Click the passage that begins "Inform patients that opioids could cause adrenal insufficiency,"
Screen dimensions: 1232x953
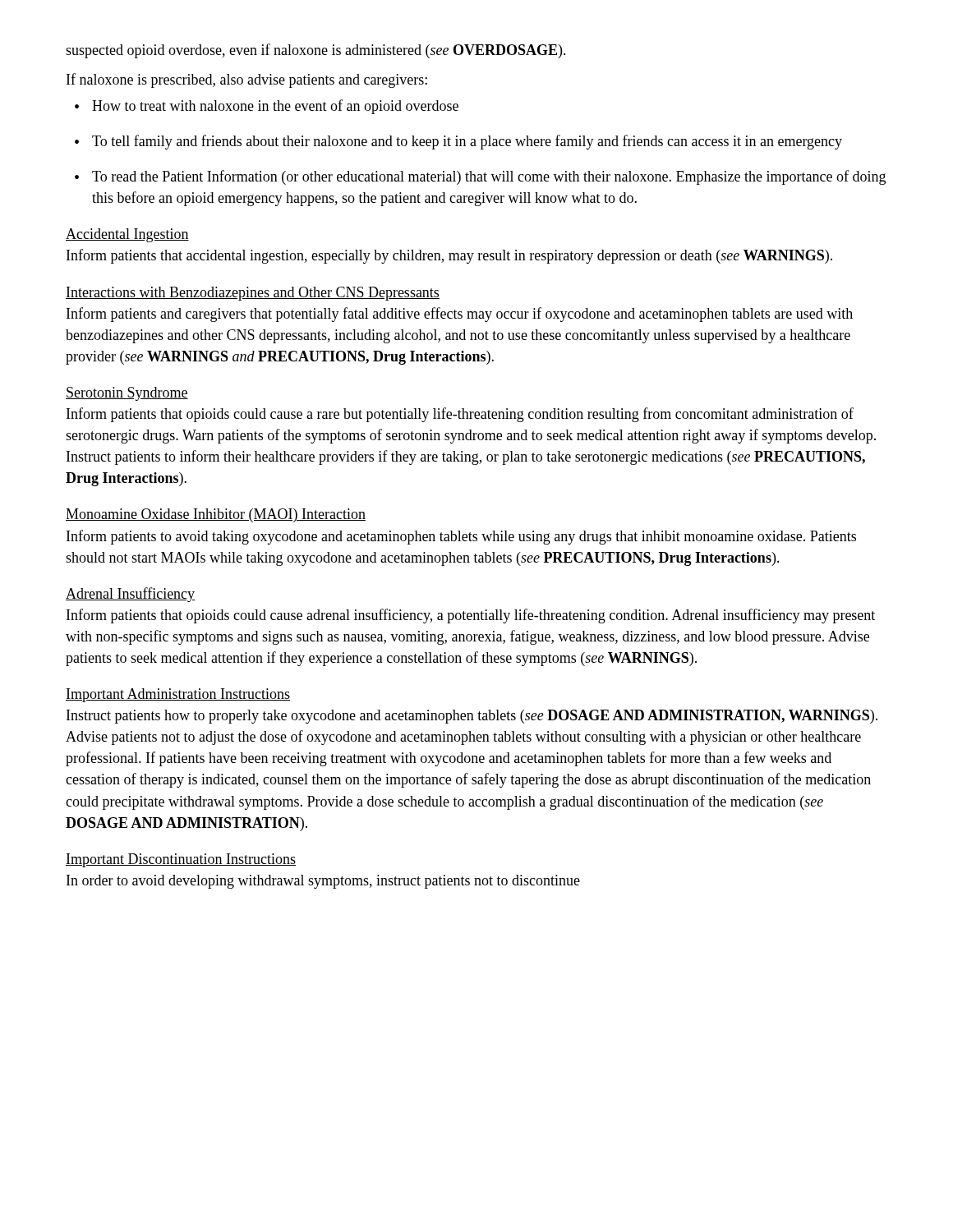point(470,636)
